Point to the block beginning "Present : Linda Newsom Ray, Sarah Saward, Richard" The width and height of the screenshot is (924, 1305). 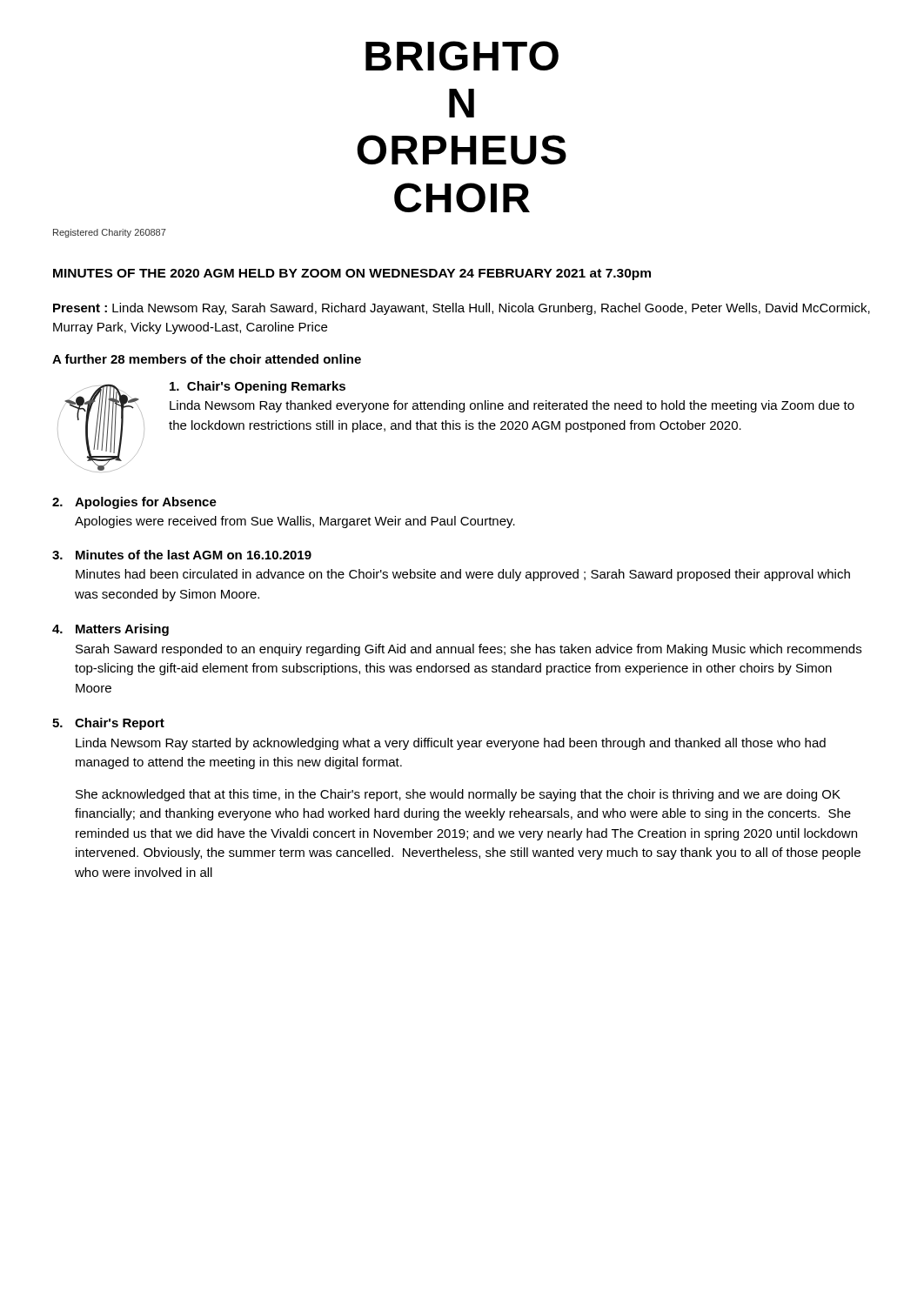[x=461, y=317]
